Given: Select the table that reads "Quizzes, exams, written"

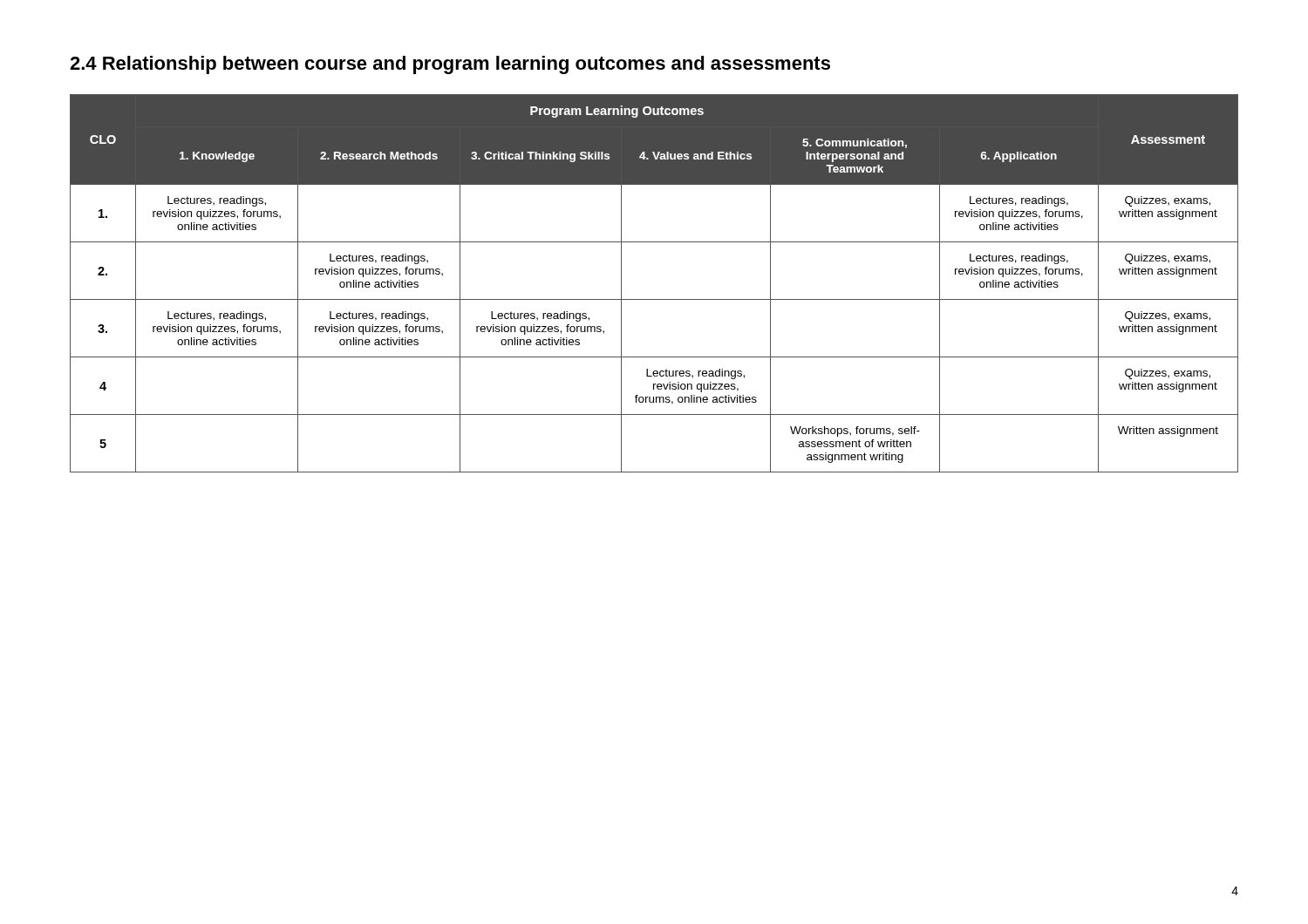Looking at the screenshot, I should [x=654, y=283].
